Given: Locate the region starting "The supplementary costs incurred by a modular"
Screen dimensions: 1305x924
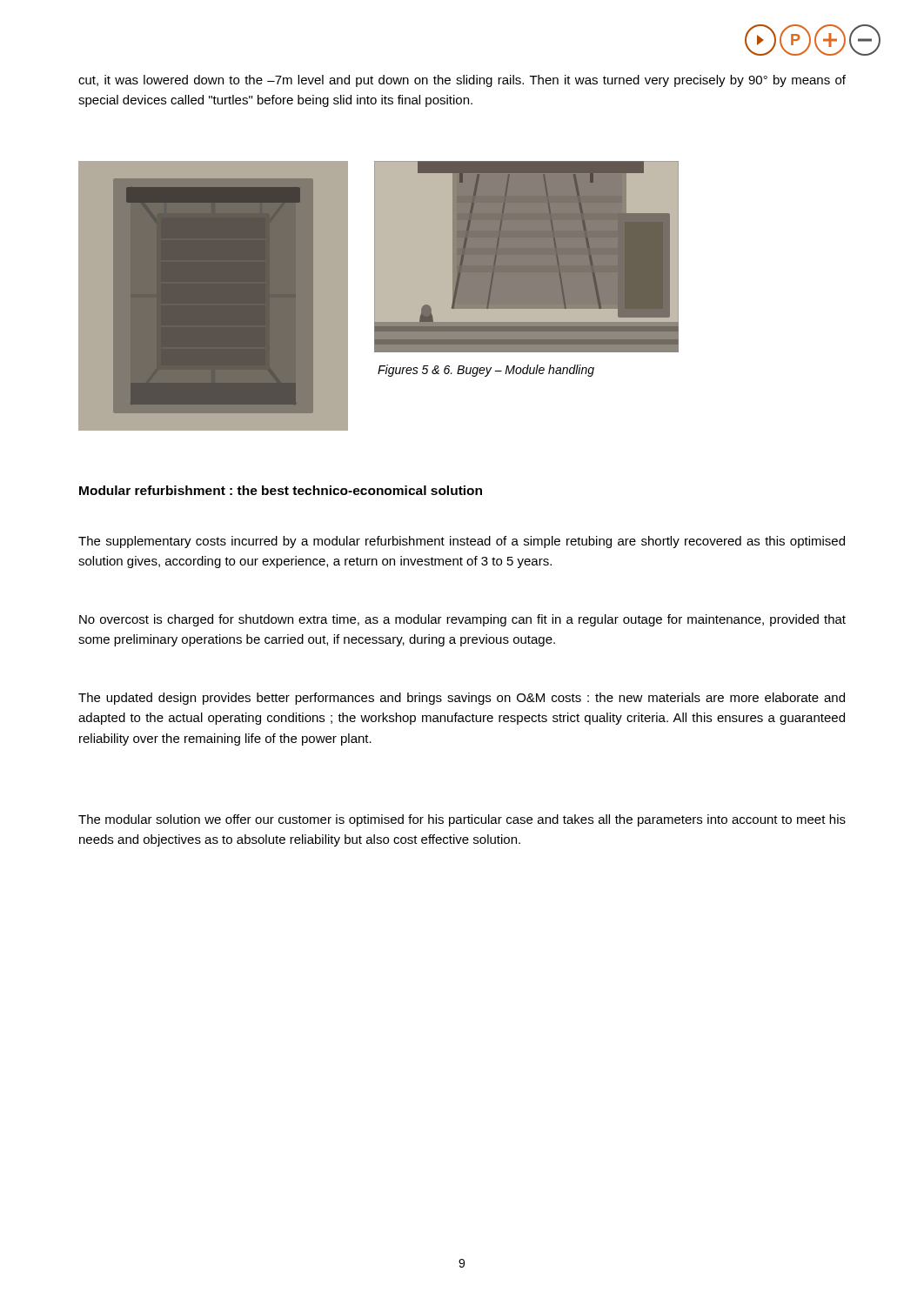Looking at the screenshot, I should click(462, 551).
